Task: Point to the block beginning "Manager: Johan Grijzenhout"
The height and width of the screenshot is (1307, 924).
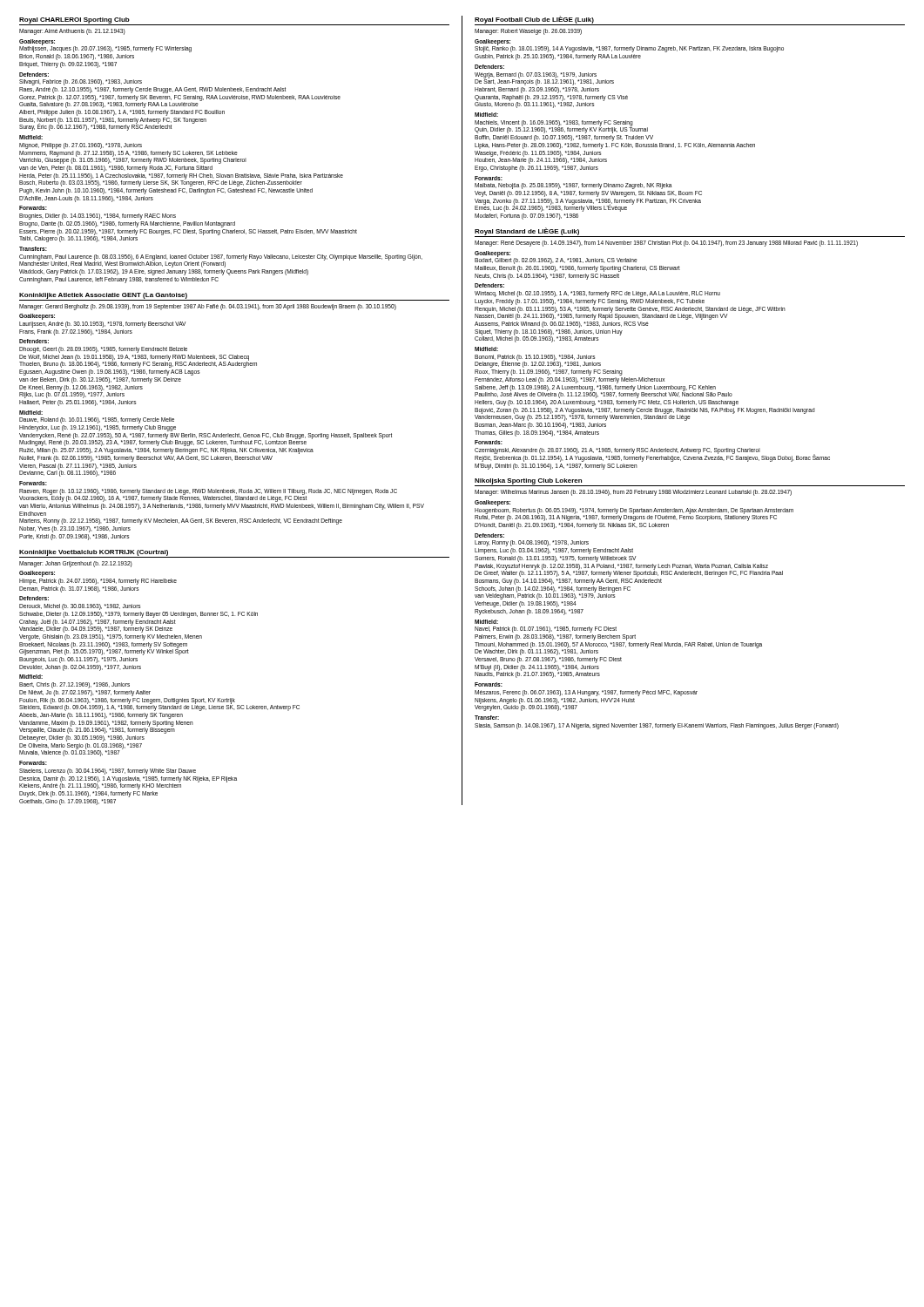Action: click(234, 564)
